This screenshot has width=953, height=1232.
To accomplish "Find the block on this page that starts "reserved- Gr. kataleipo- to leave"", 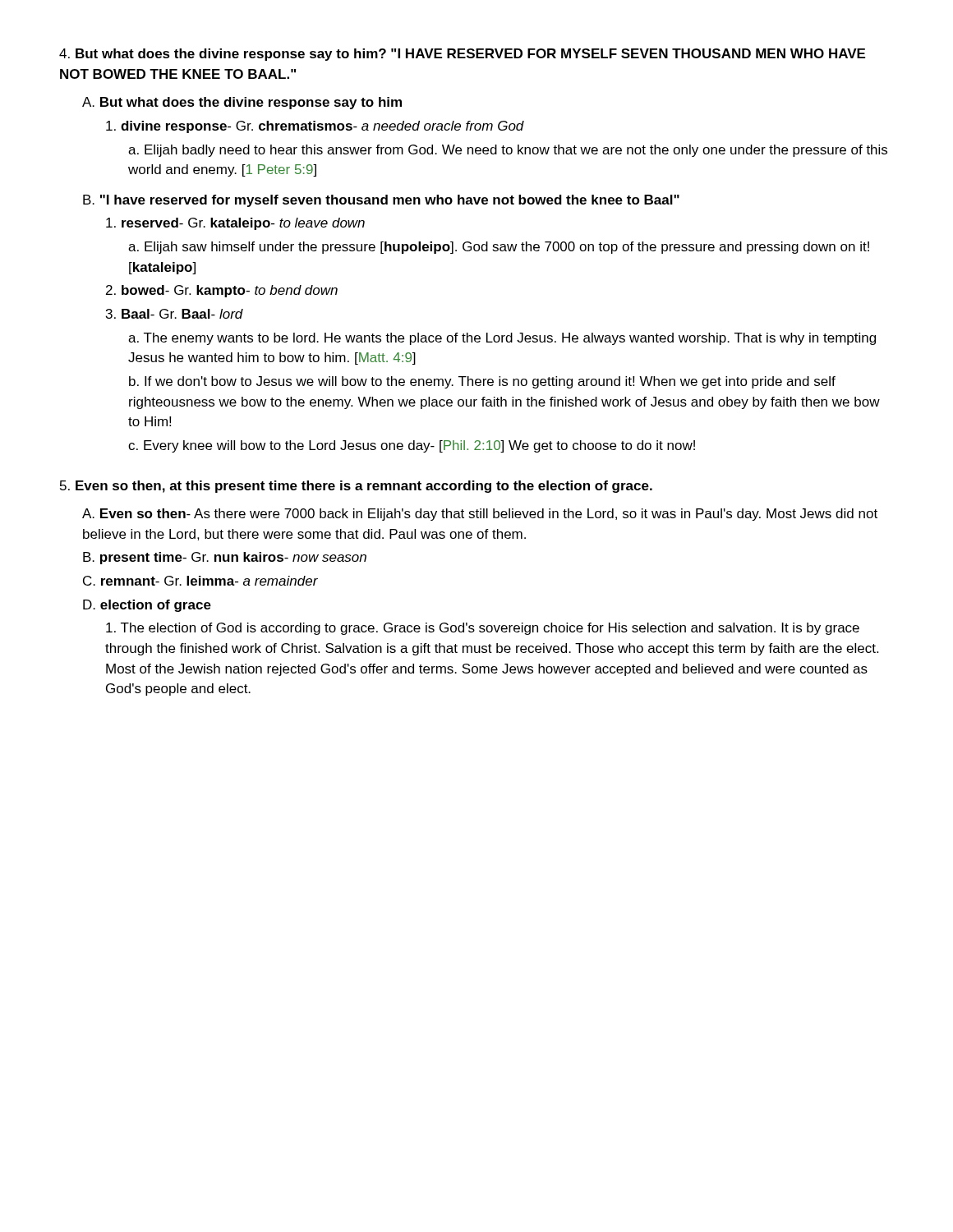I will (x=235, y=223).
